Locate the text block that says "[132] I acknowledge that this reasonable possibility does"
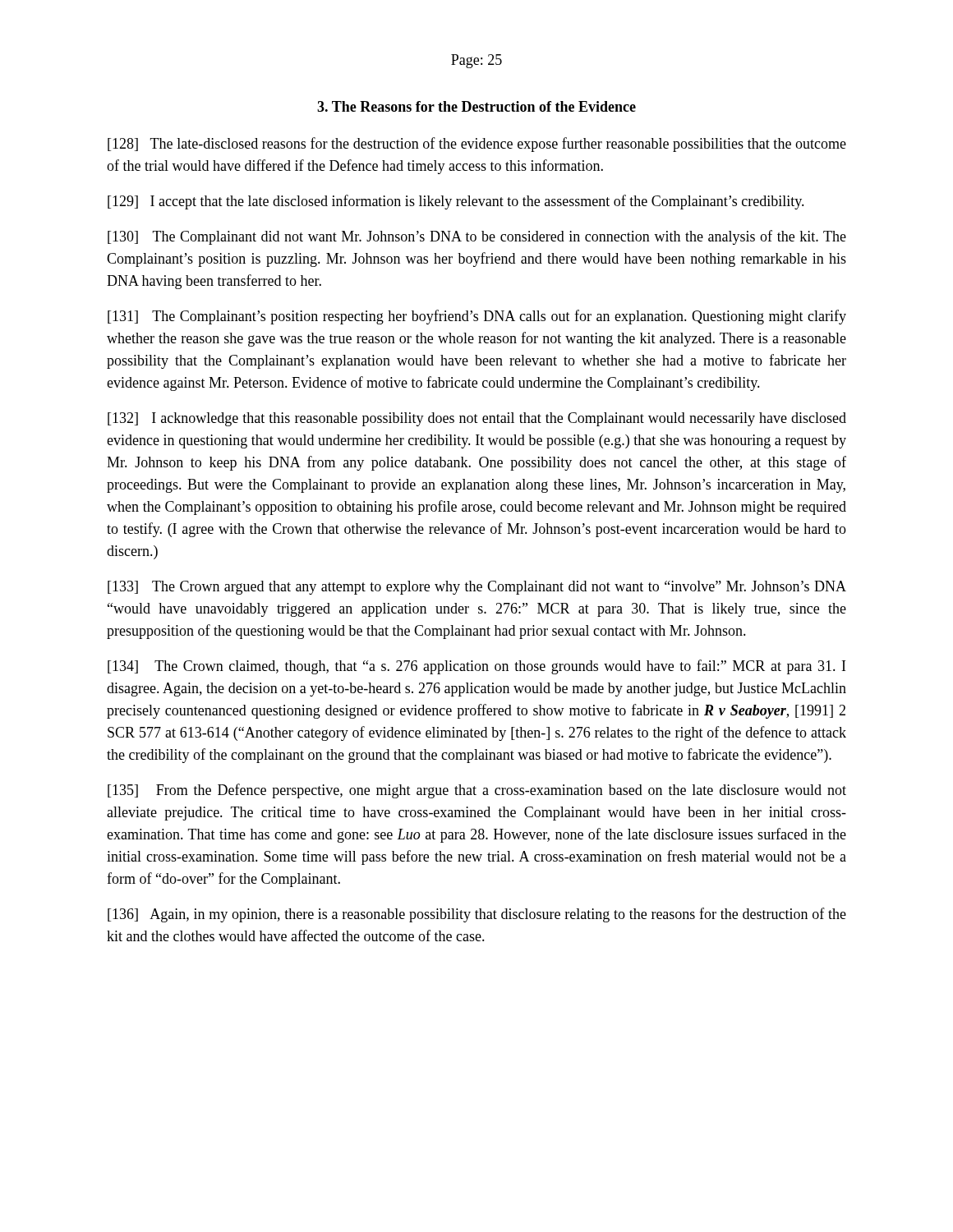 click(x=476, y=485)
